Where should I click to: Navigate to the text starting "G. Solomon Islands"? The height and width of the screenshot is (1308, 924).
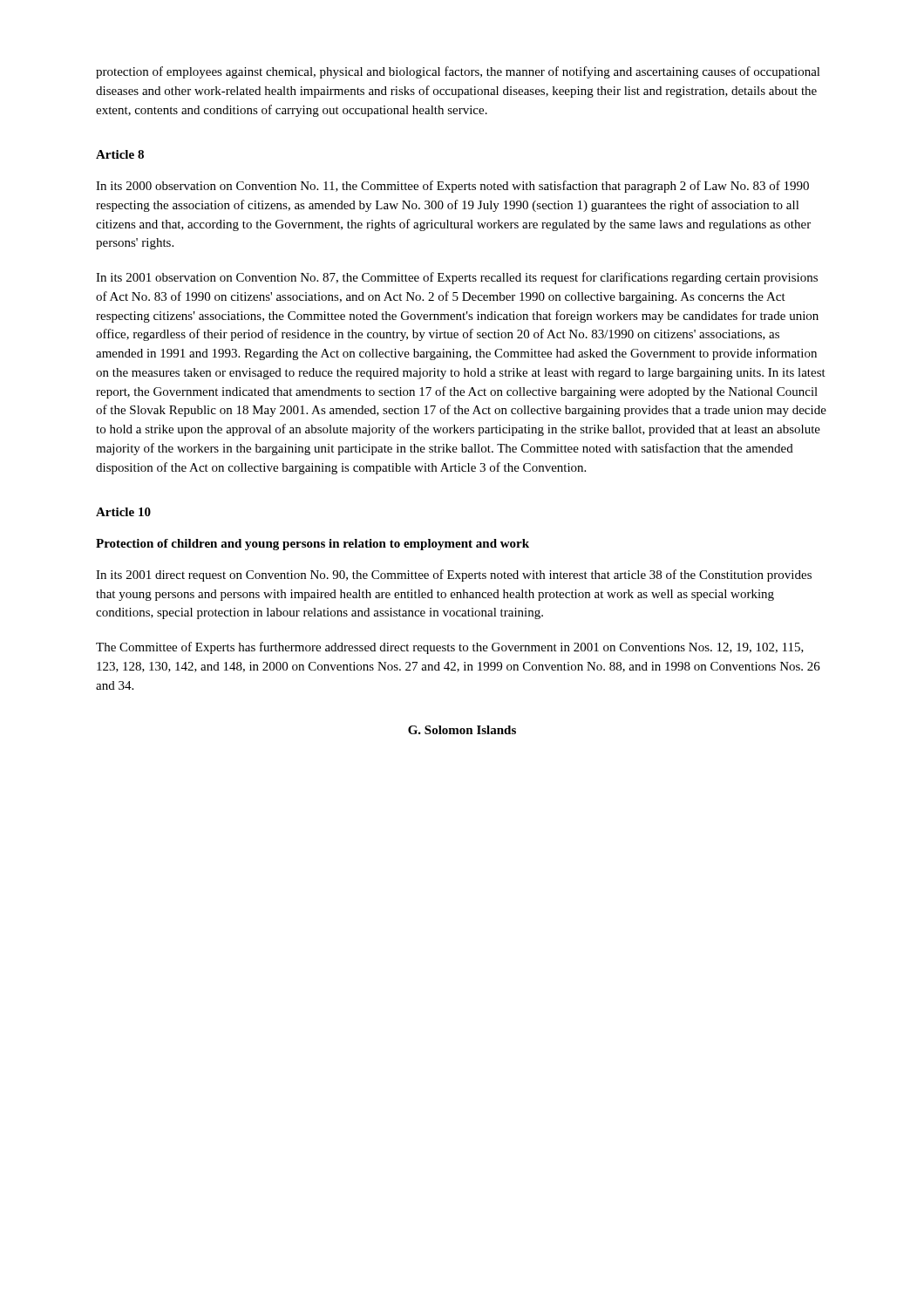[462, 730]
